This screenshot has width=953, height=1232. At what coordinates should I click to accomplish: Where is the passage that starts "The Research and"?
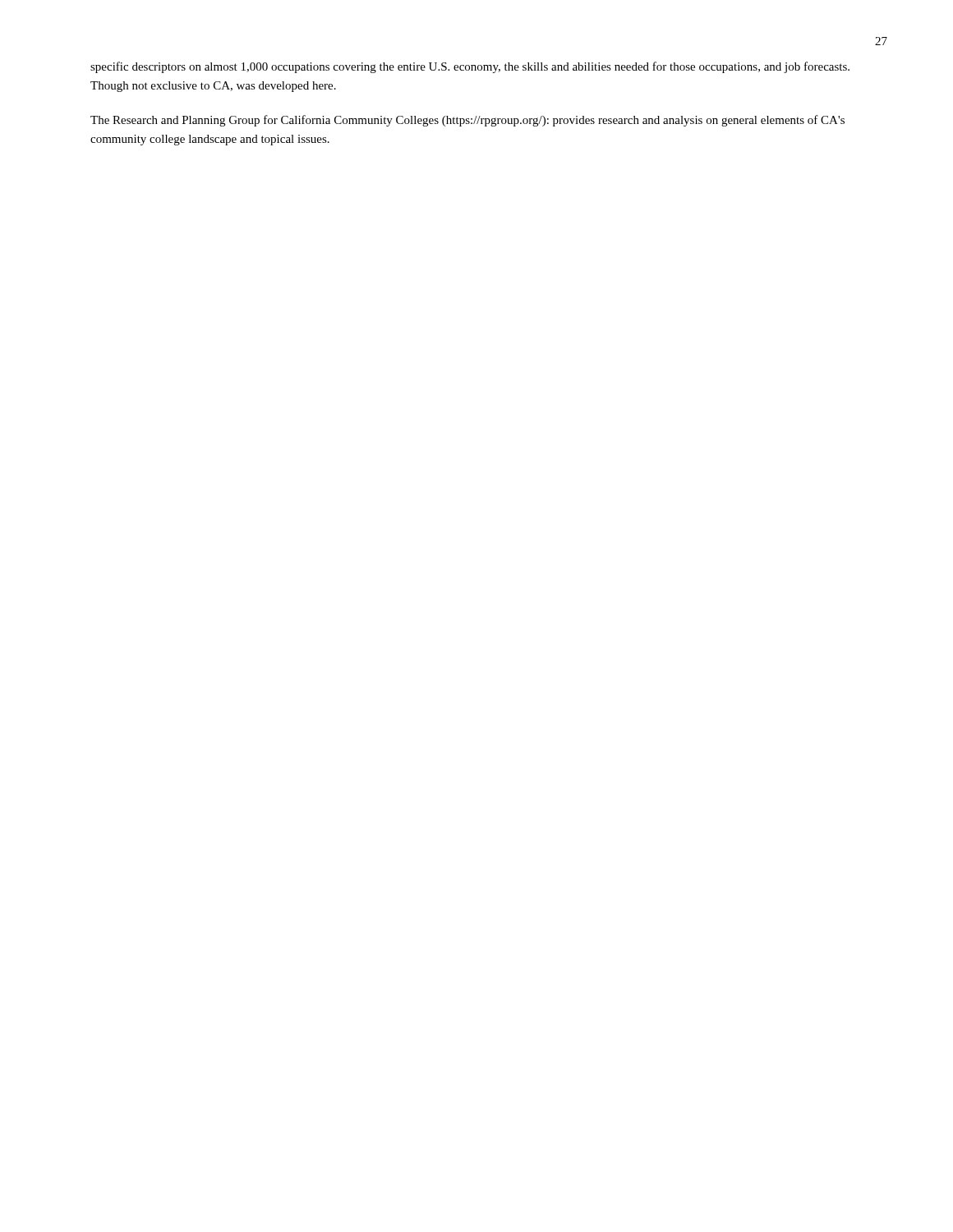(x=468, y=129)
